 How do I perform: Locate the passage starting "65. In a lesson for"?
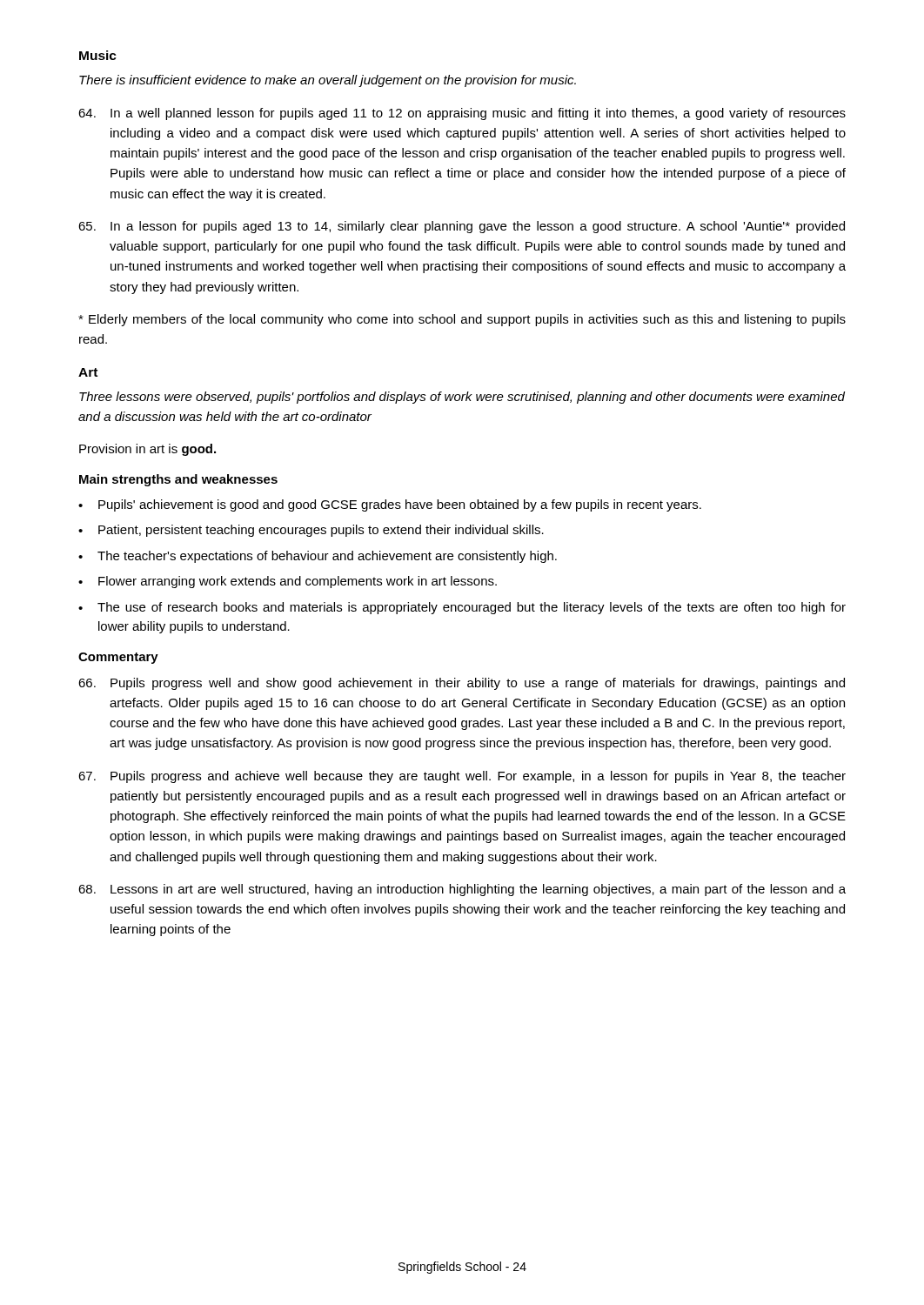(462, 256)
